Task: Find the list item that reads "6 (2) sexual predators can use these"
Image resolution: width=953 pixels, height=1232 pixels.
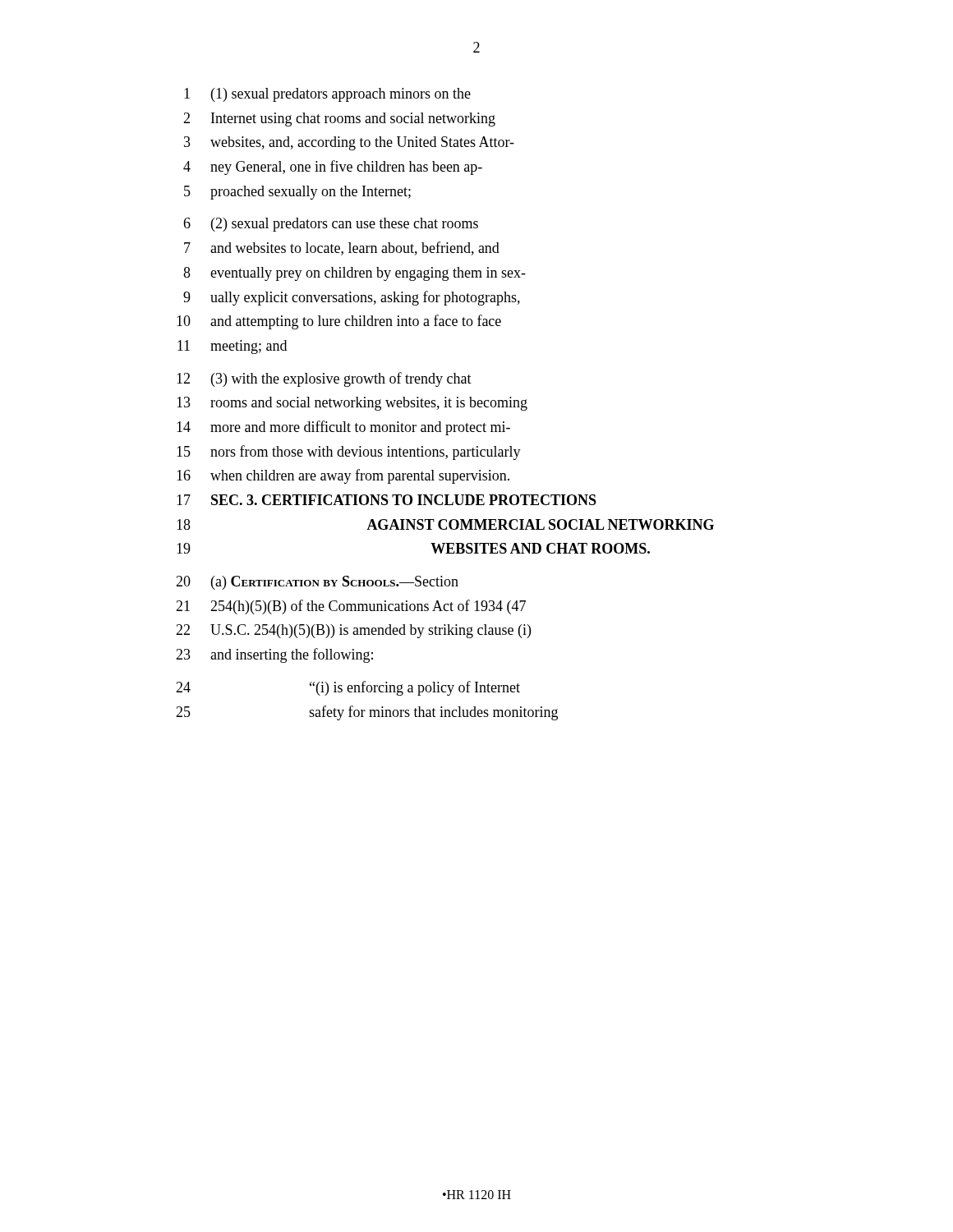Action: [509, 285]
